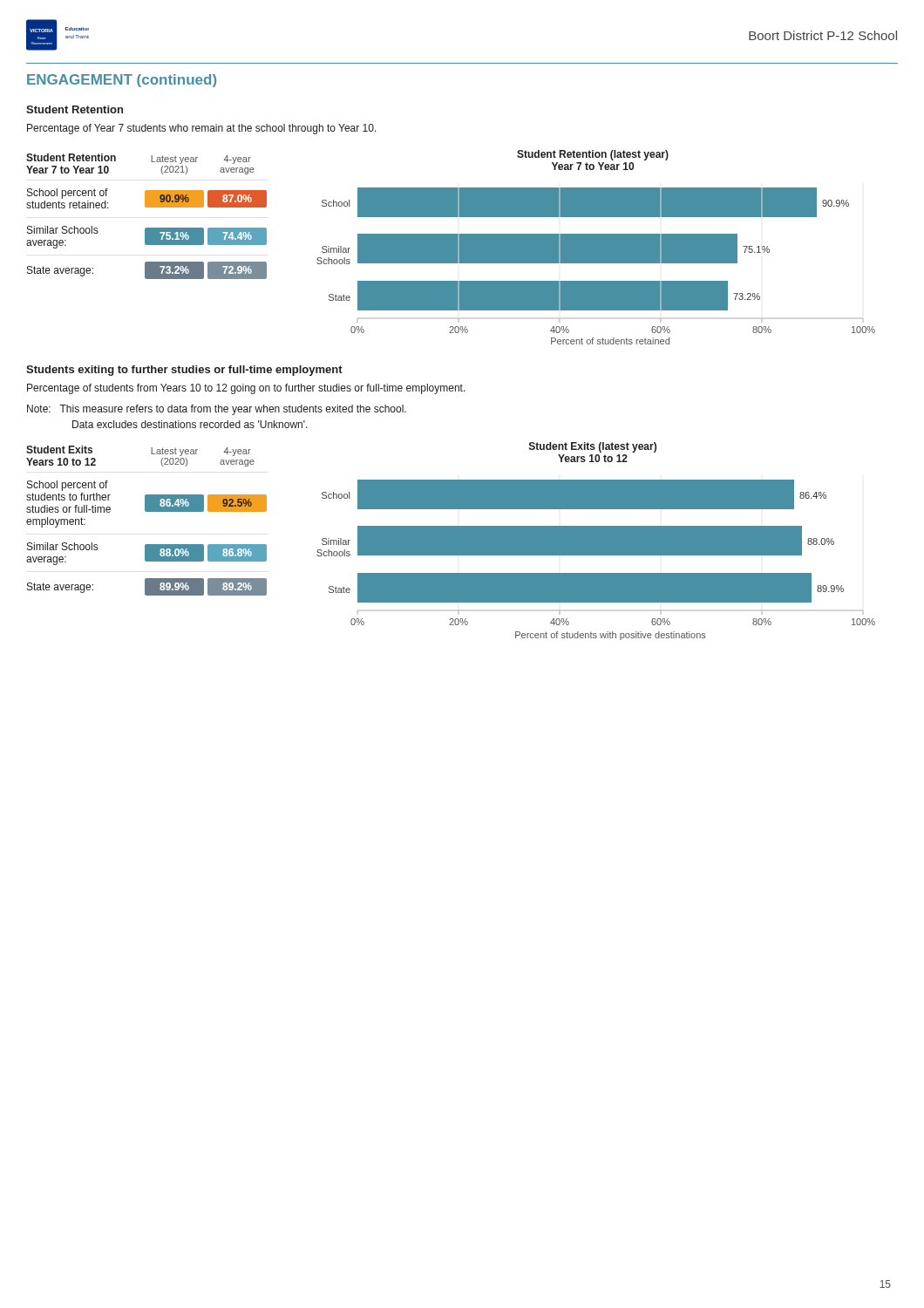924x1308 pixels.
Task: Click on the text block that says "Percentage of students from Years 10 to"
Action: pyautogui.click(x=246, y=388)
